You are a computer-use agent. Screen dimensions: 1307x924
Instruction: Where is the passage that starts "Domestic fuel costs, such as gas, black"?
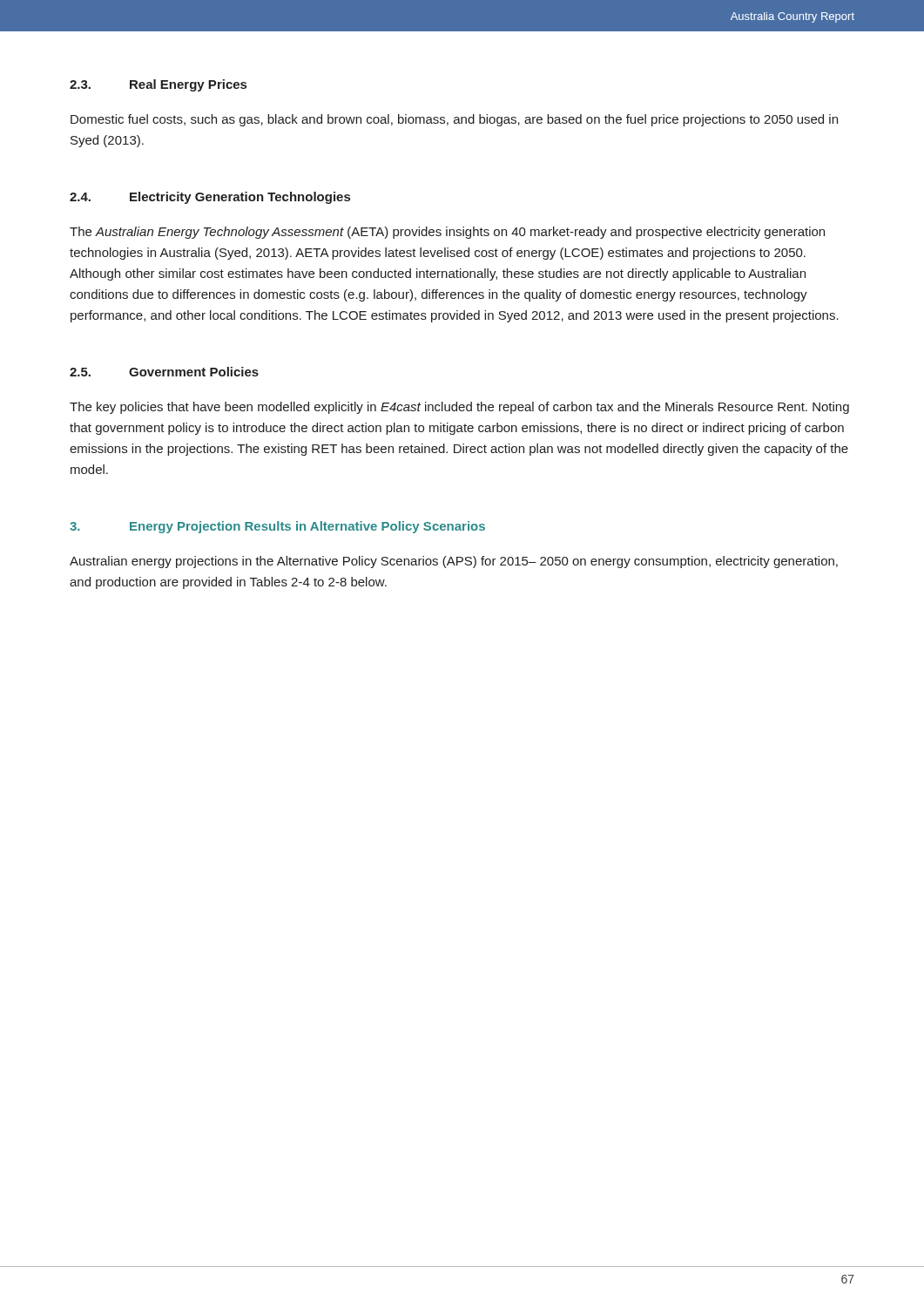[x=454, y=129]
